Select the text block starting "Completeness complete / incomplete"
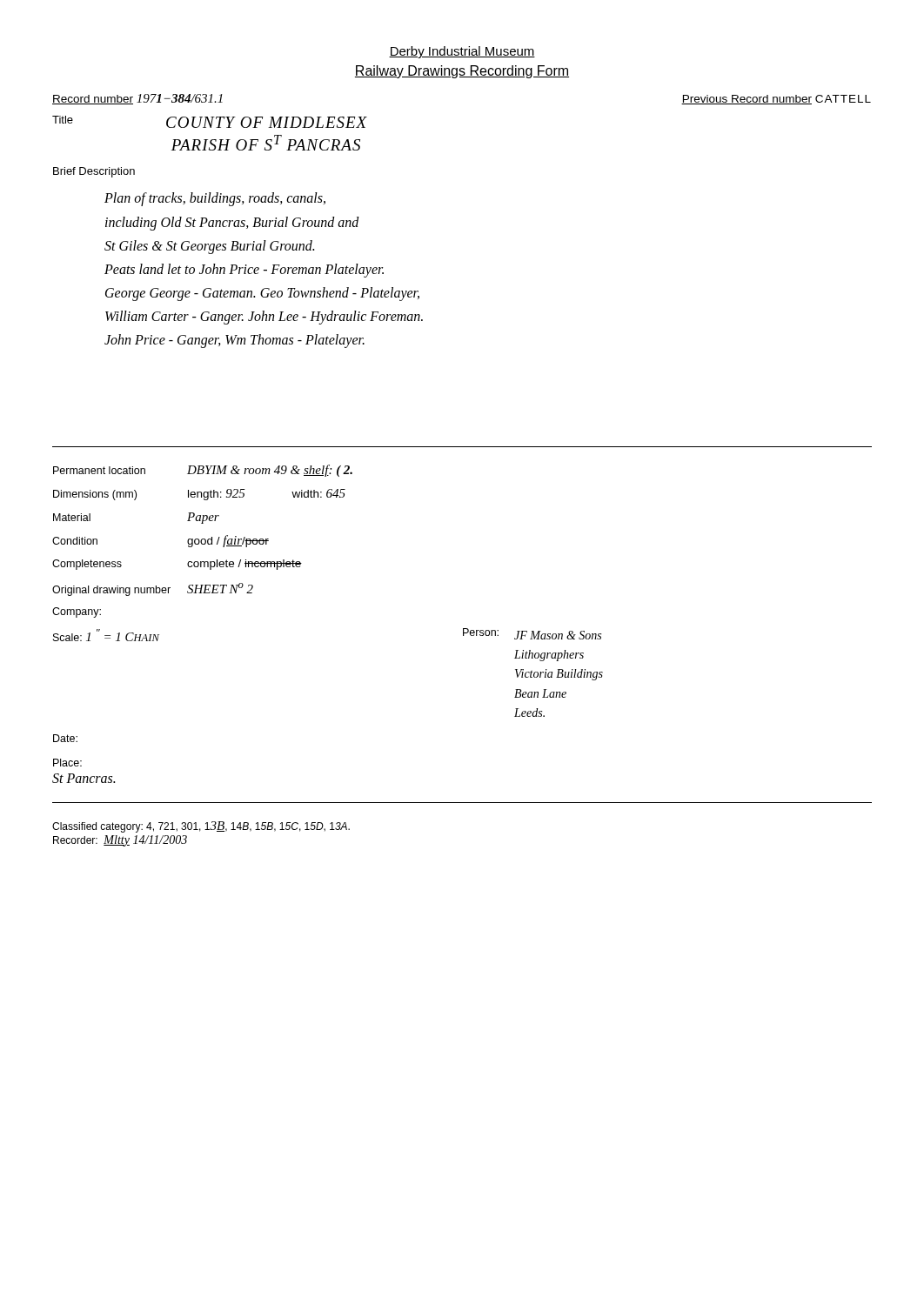Viewport: 924px width, 1305px height. point(91,564)
